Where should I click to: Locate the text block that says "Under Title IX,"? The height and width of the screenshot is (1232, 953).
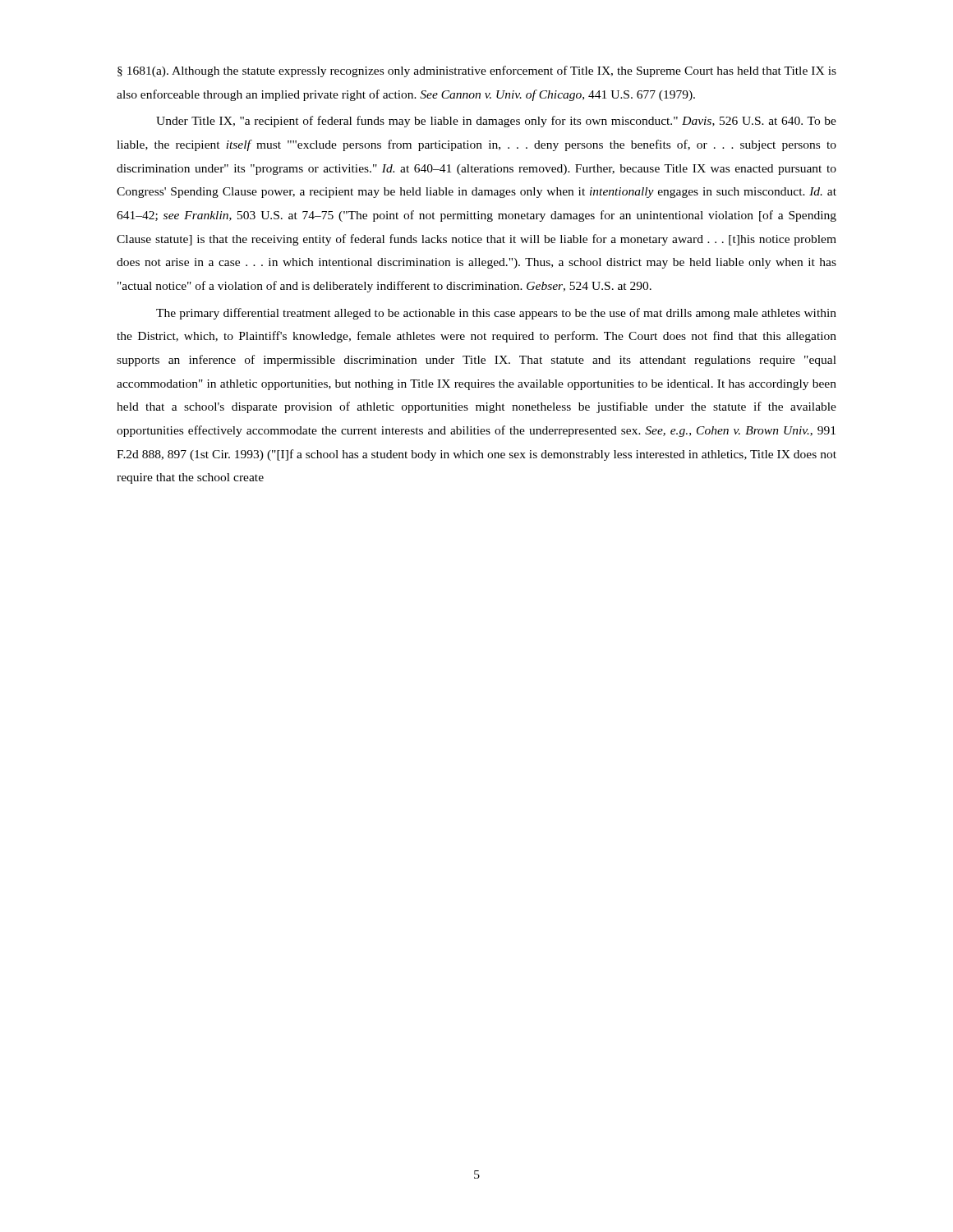point(476,204)
